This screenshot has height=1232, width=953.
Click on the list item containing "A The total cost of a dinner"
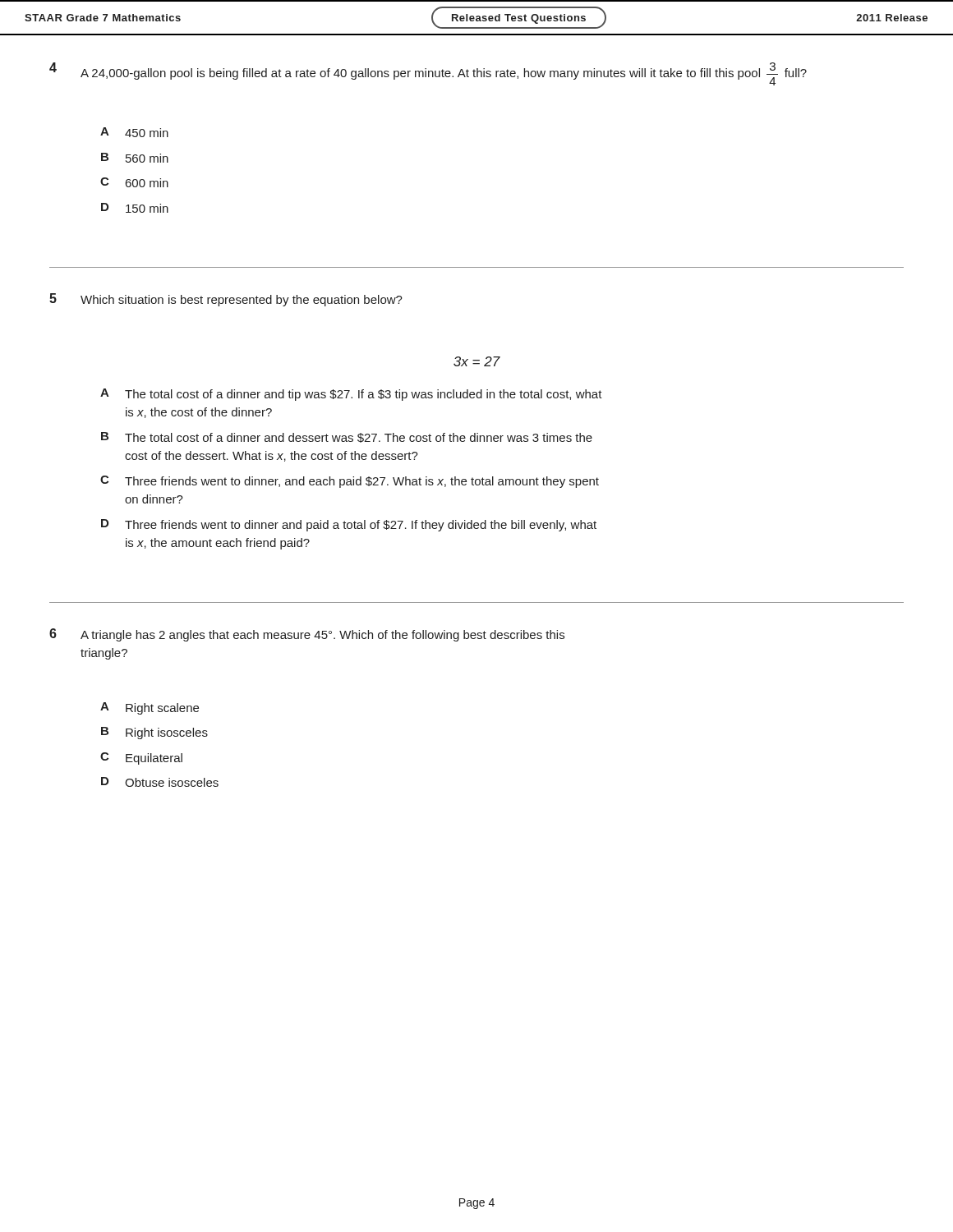tap(351, 403)
